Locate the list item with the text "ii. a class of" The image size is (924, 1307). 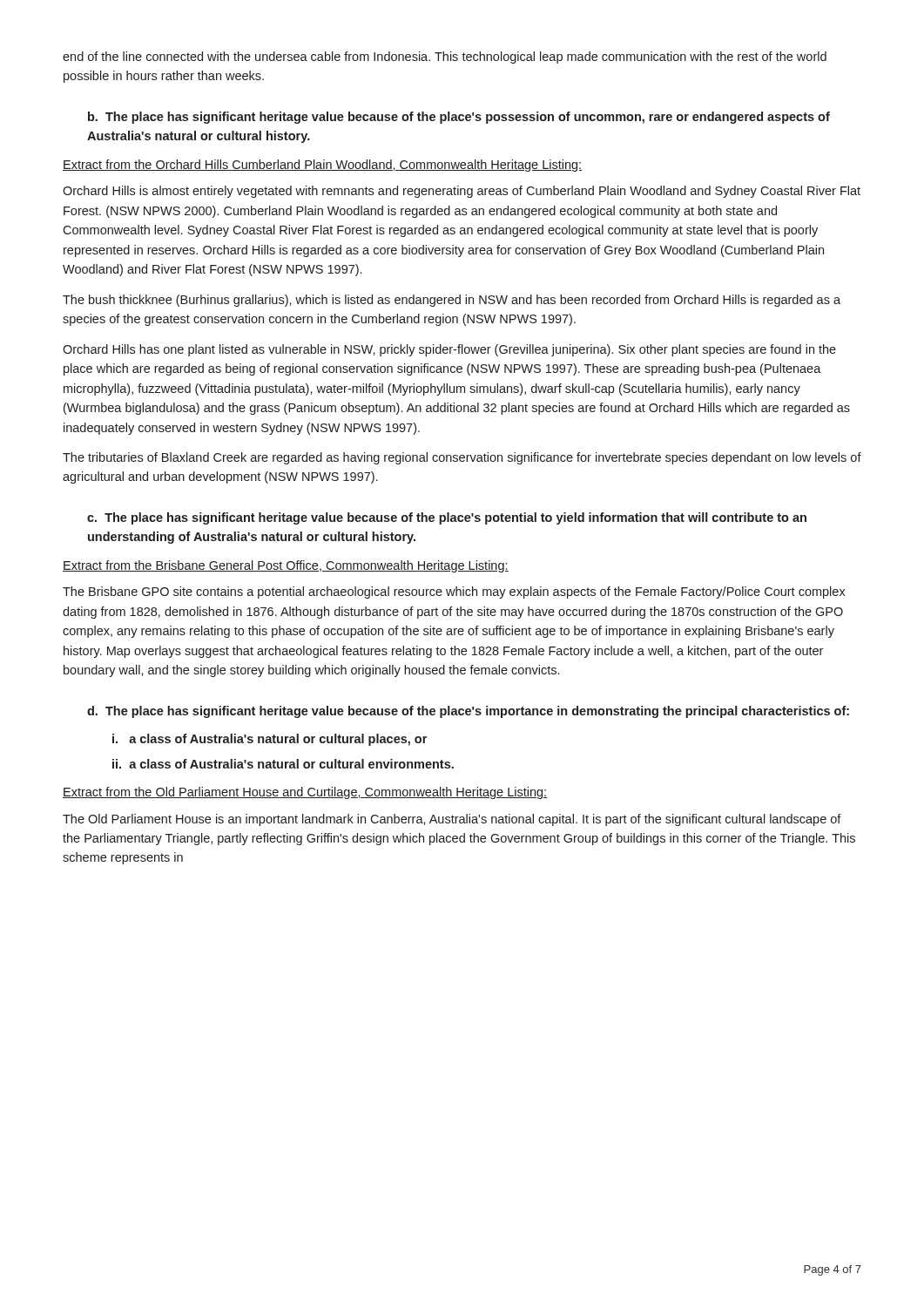coord(283,764)
